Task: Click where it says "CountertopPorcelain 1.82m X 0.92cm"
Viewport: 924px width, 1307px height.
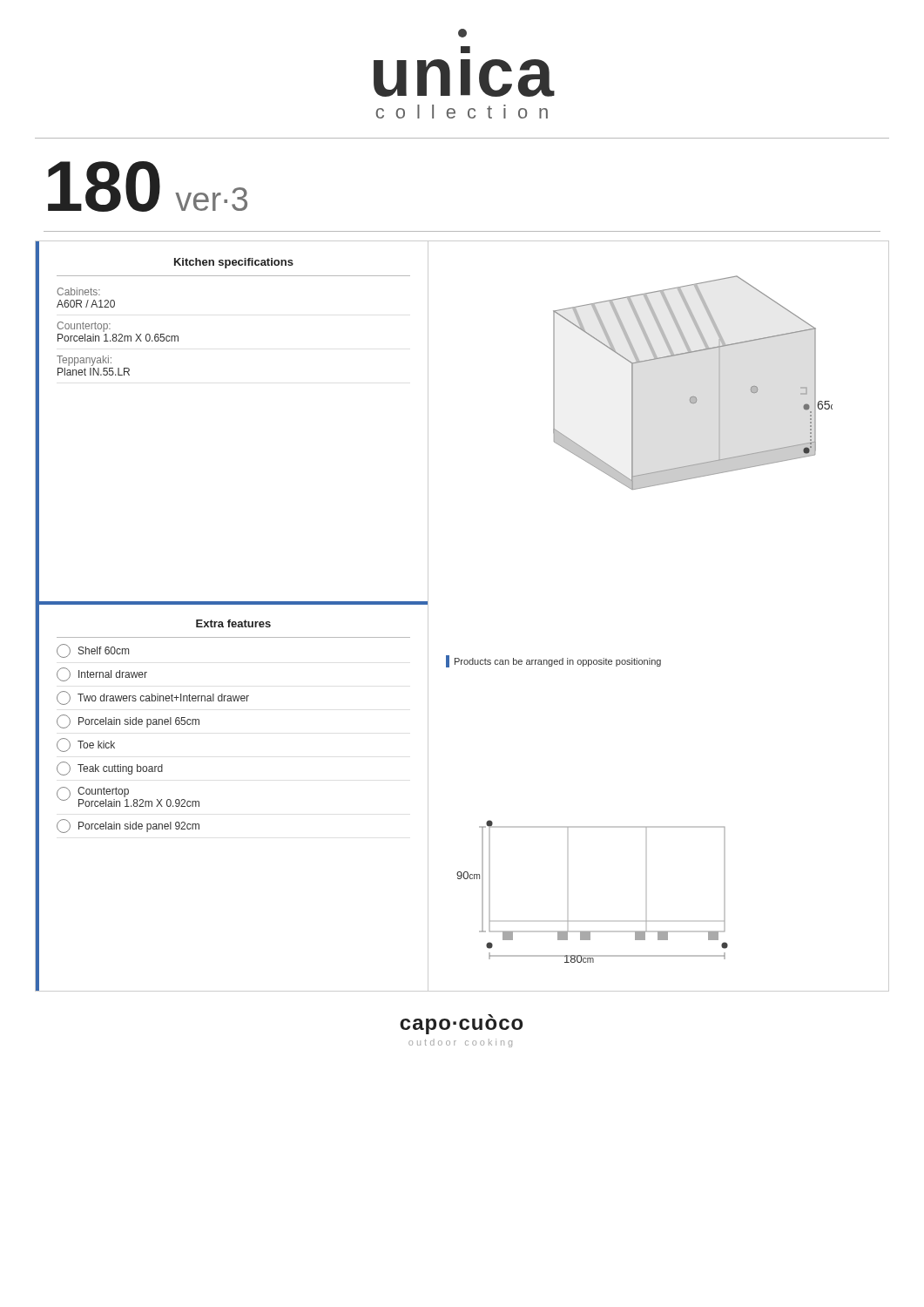Action: [x=128, y=797]
